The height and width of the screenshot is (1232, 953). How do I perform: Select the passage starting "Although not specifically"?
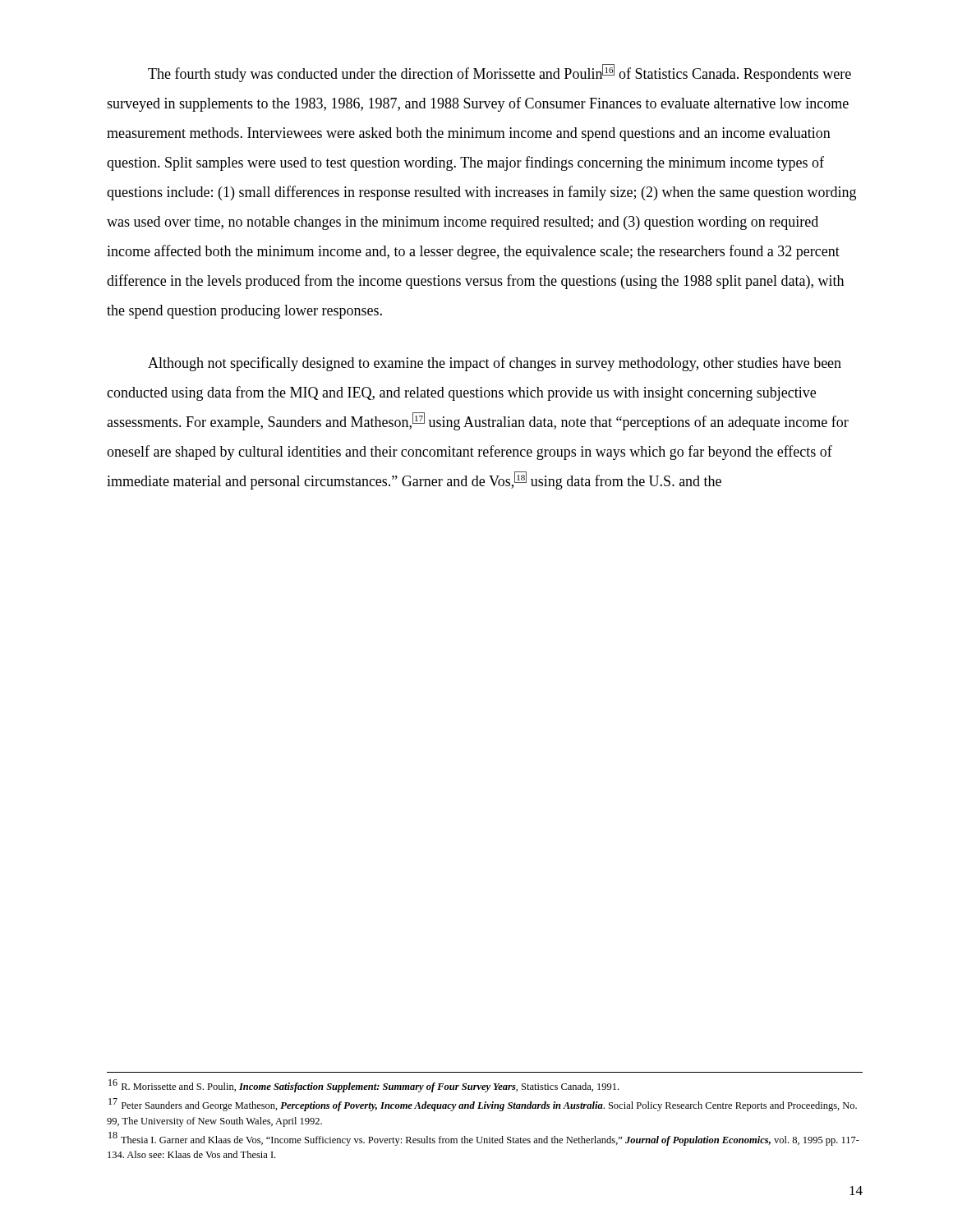pos(485,422)
